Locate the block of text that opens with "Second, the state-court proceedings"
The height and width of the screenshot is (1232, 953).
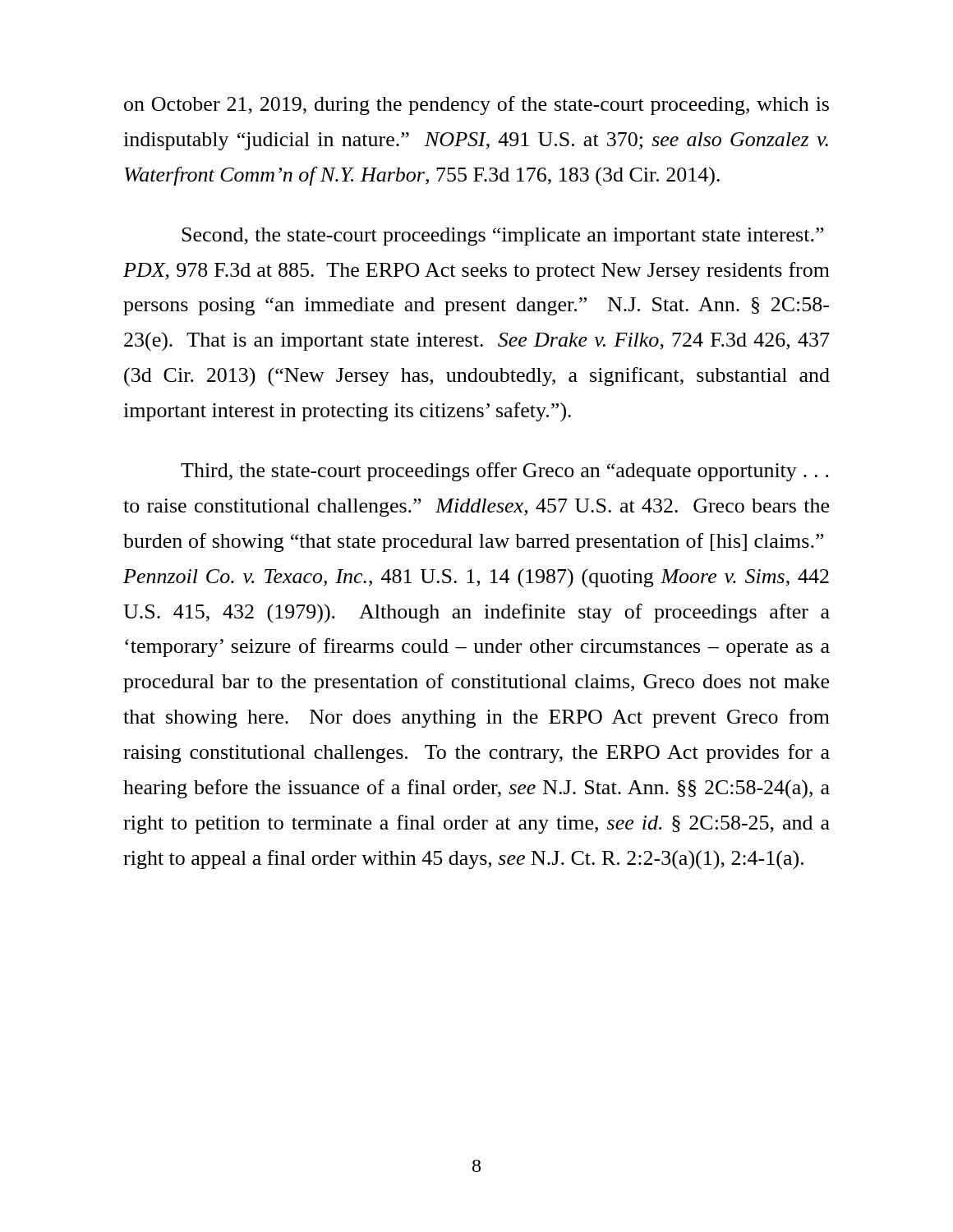tap(476, 323)
